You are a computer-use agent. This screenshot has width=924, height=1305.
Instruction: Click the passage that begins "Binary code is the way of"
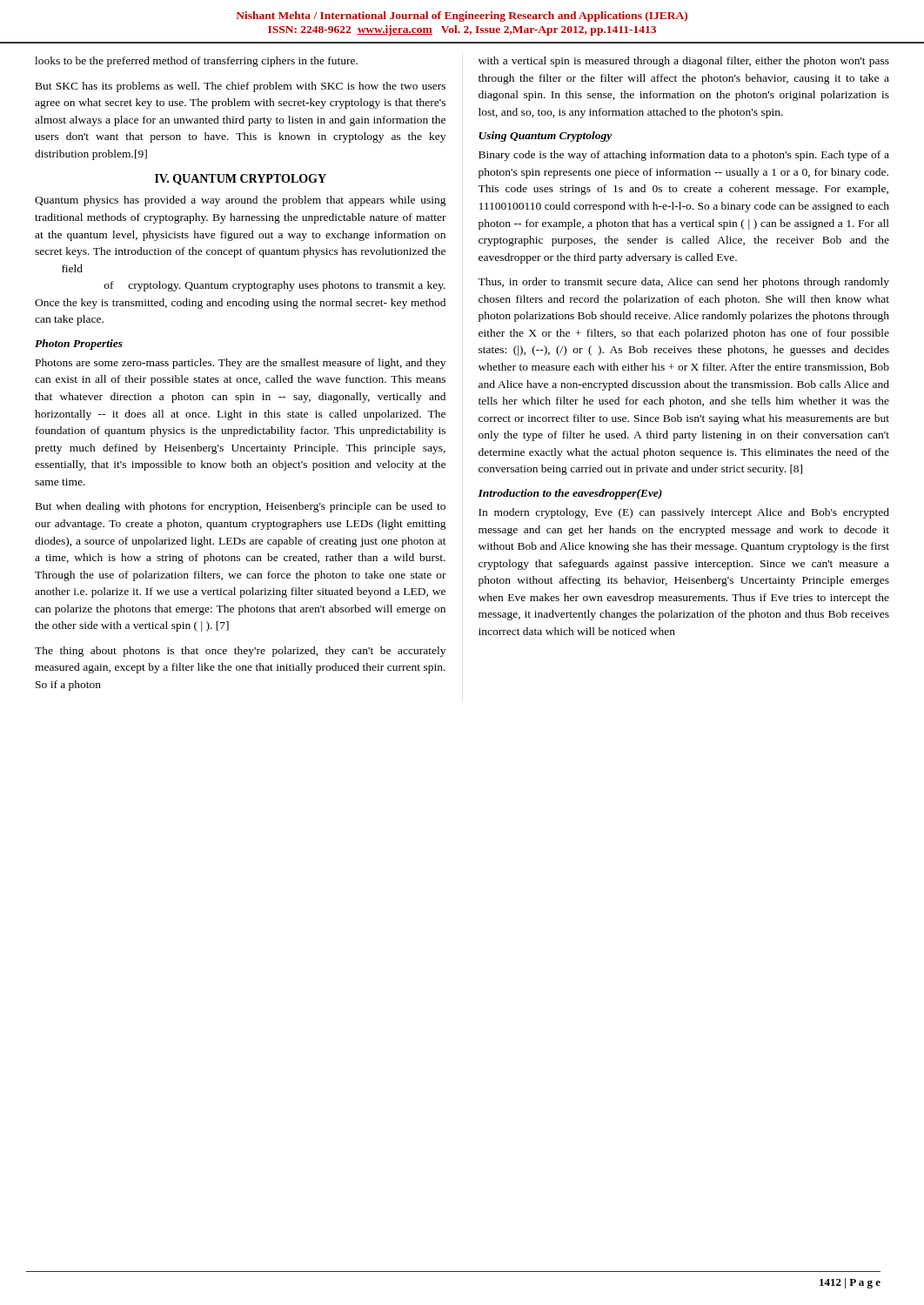(684, 206)
